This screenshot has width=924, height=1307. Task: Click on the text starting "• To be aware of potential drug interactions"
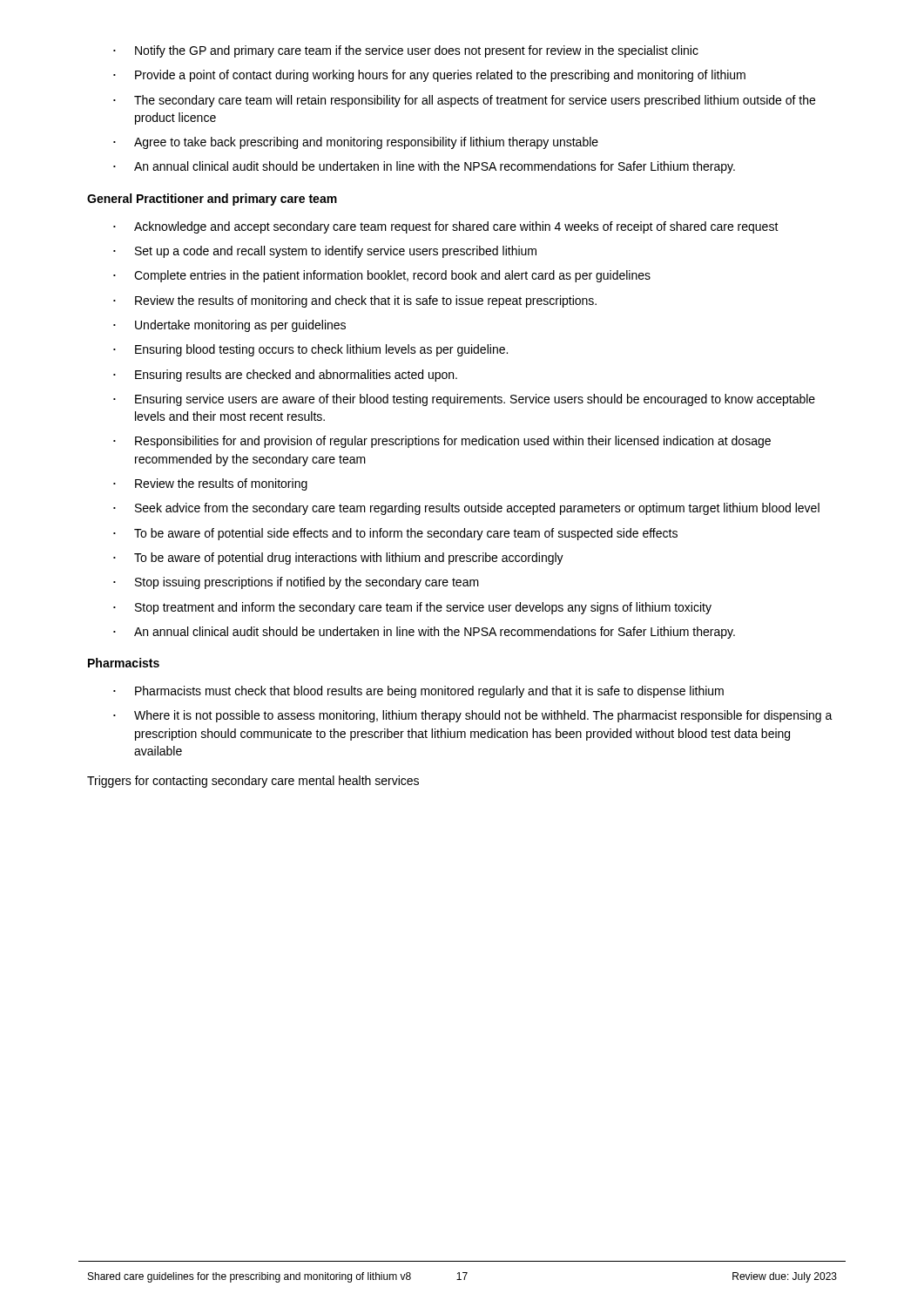point(475,558)
